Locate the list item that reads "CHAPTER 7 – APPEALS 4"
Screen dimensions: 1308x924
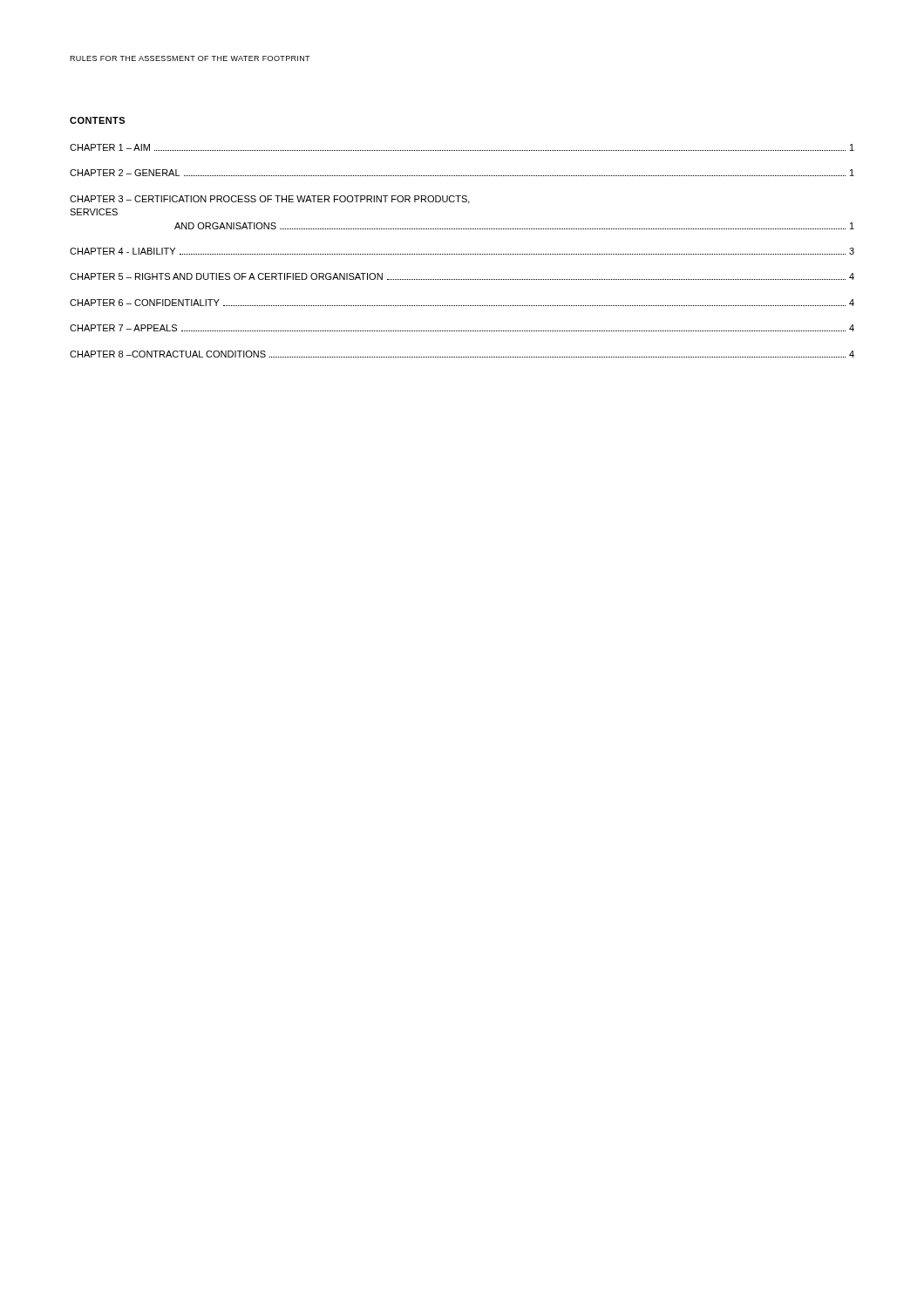[x=462, y=329]
